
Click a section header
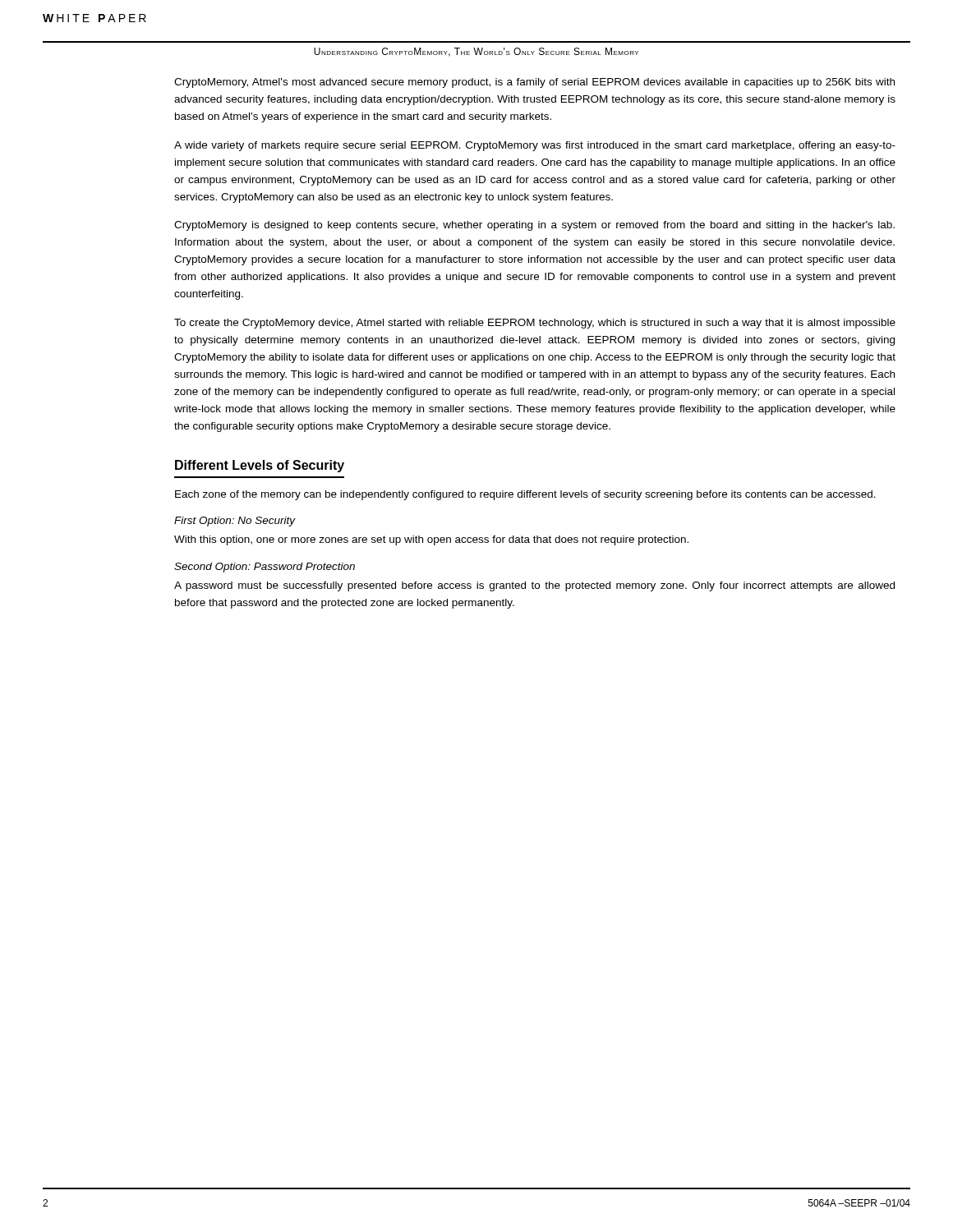coord(259,468)
